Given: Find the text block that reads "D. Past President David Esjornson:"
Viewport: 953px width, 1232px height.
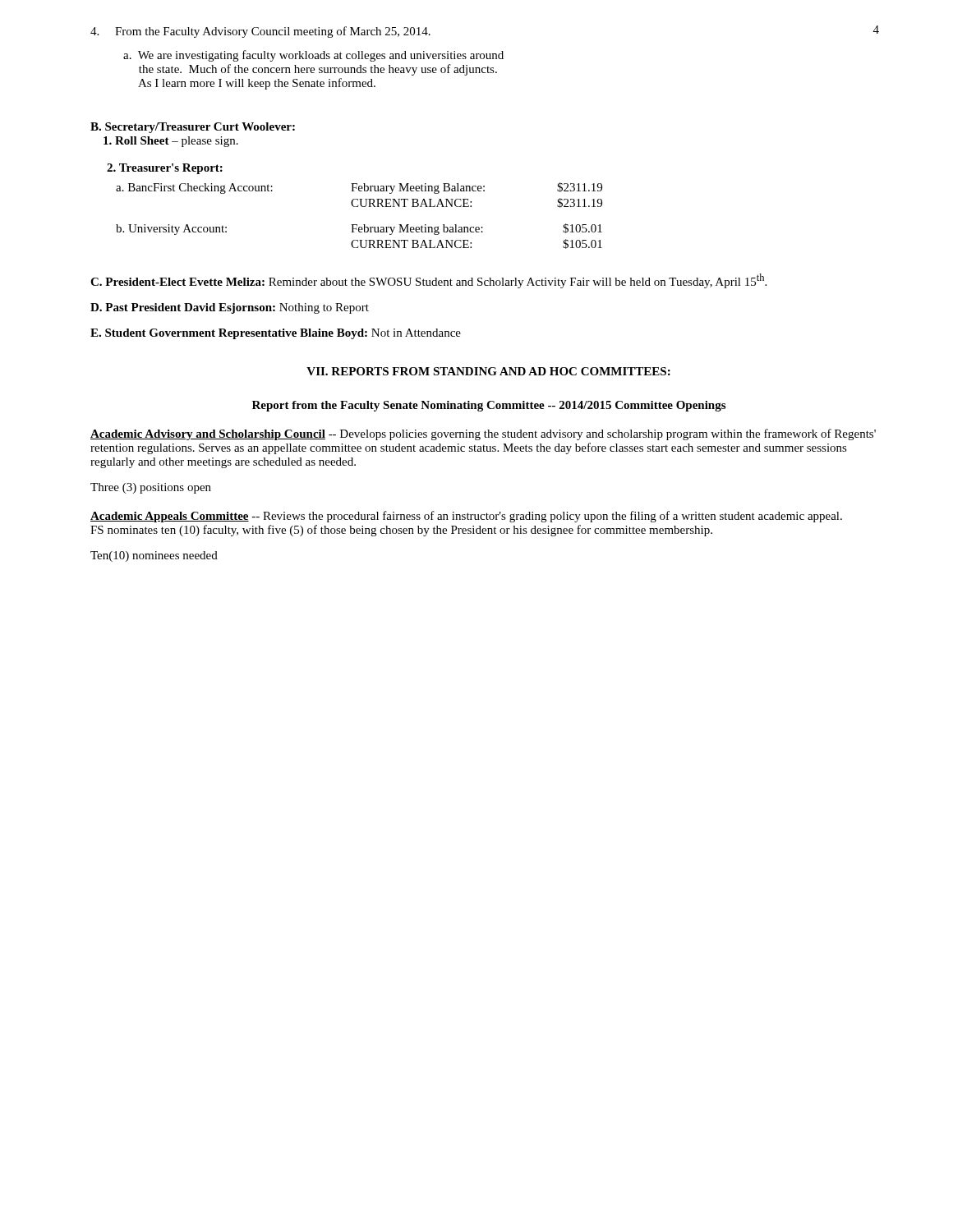Looking at the screenshot, I should pos(230,307).
